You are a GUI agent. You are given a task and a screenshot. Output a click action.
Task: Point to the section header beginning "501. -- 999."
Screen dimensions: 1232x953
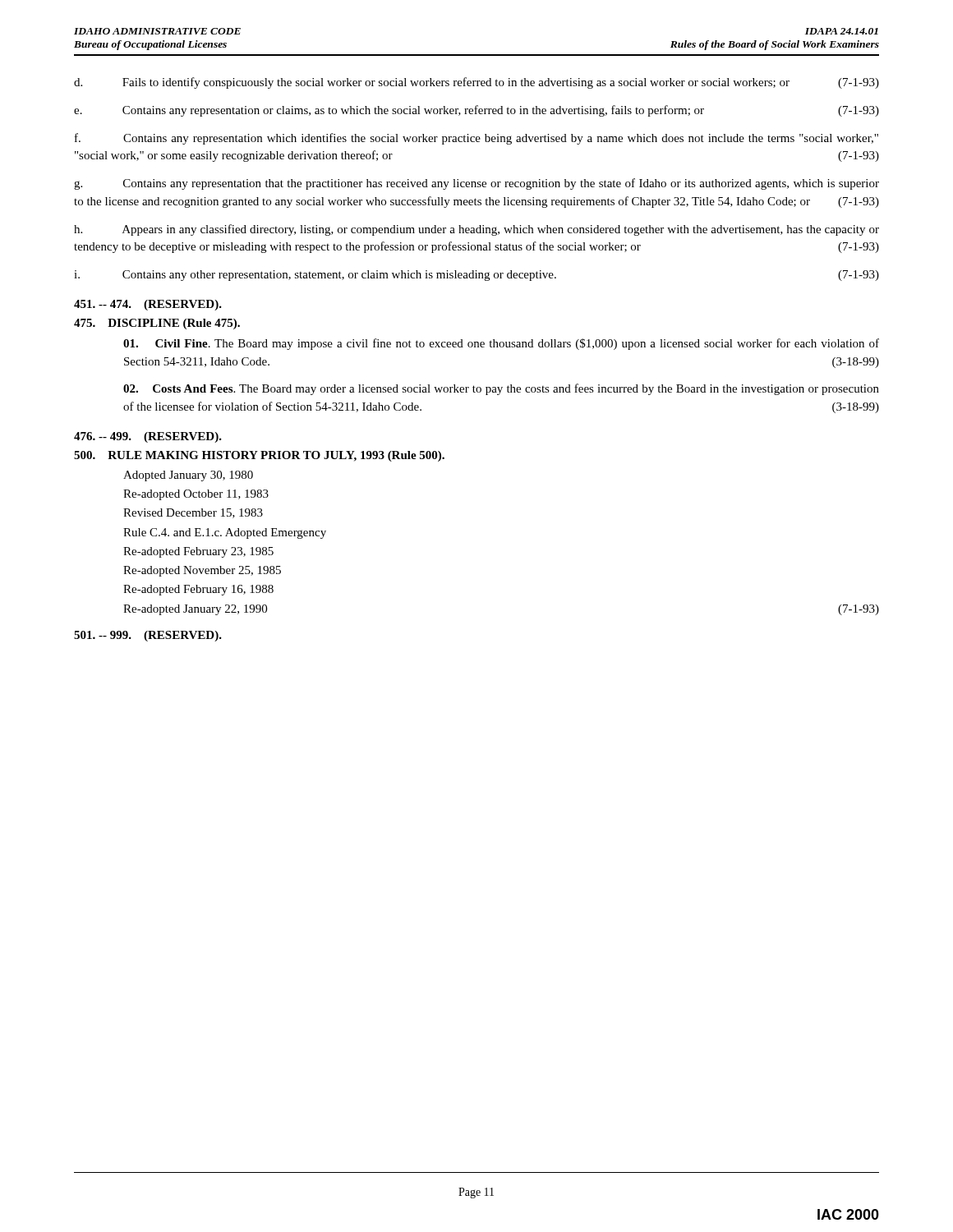[148, 636]
